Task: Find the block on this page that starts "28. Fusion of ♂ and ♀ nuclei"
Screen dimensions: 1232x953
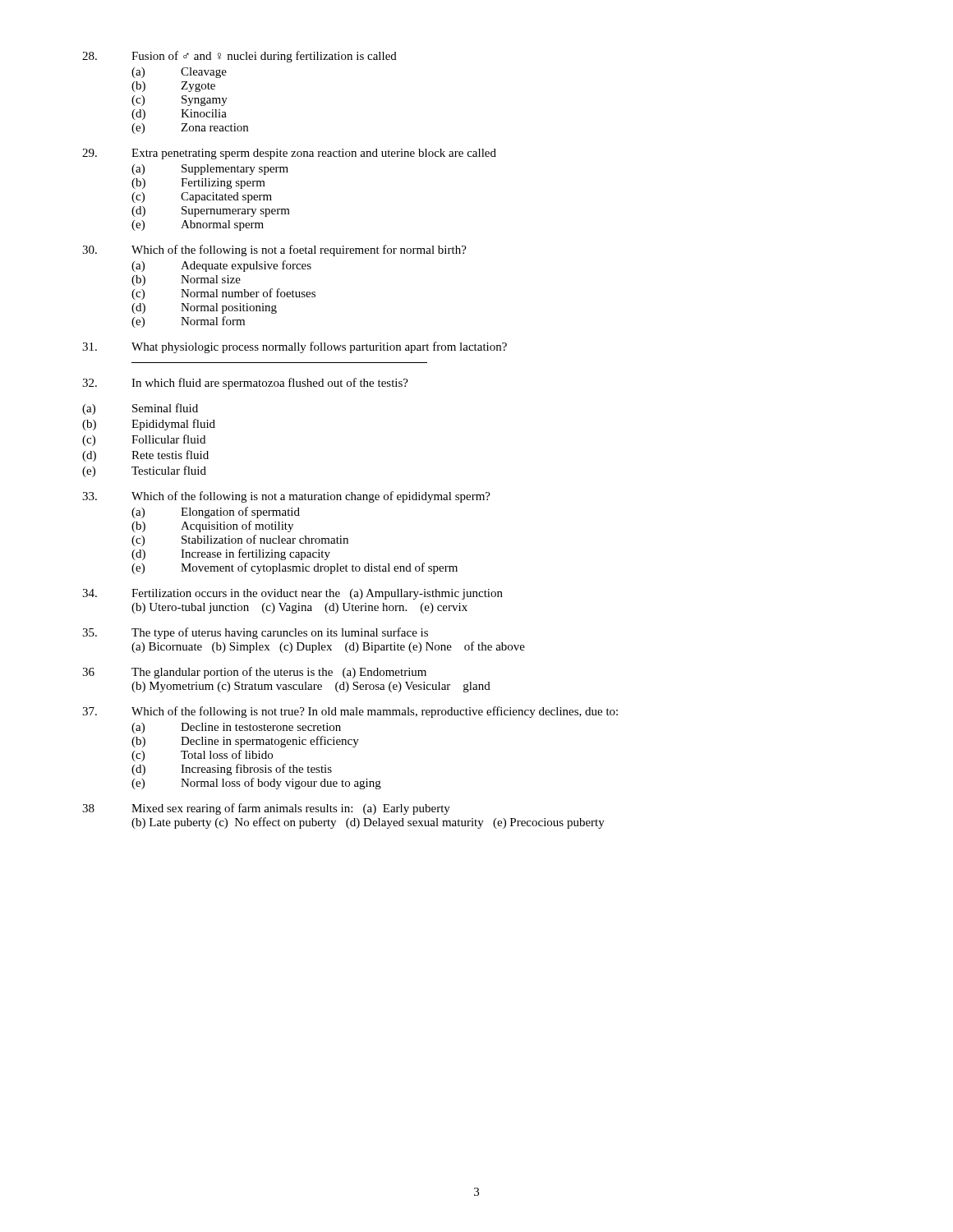Action: [x=239, y=57]
